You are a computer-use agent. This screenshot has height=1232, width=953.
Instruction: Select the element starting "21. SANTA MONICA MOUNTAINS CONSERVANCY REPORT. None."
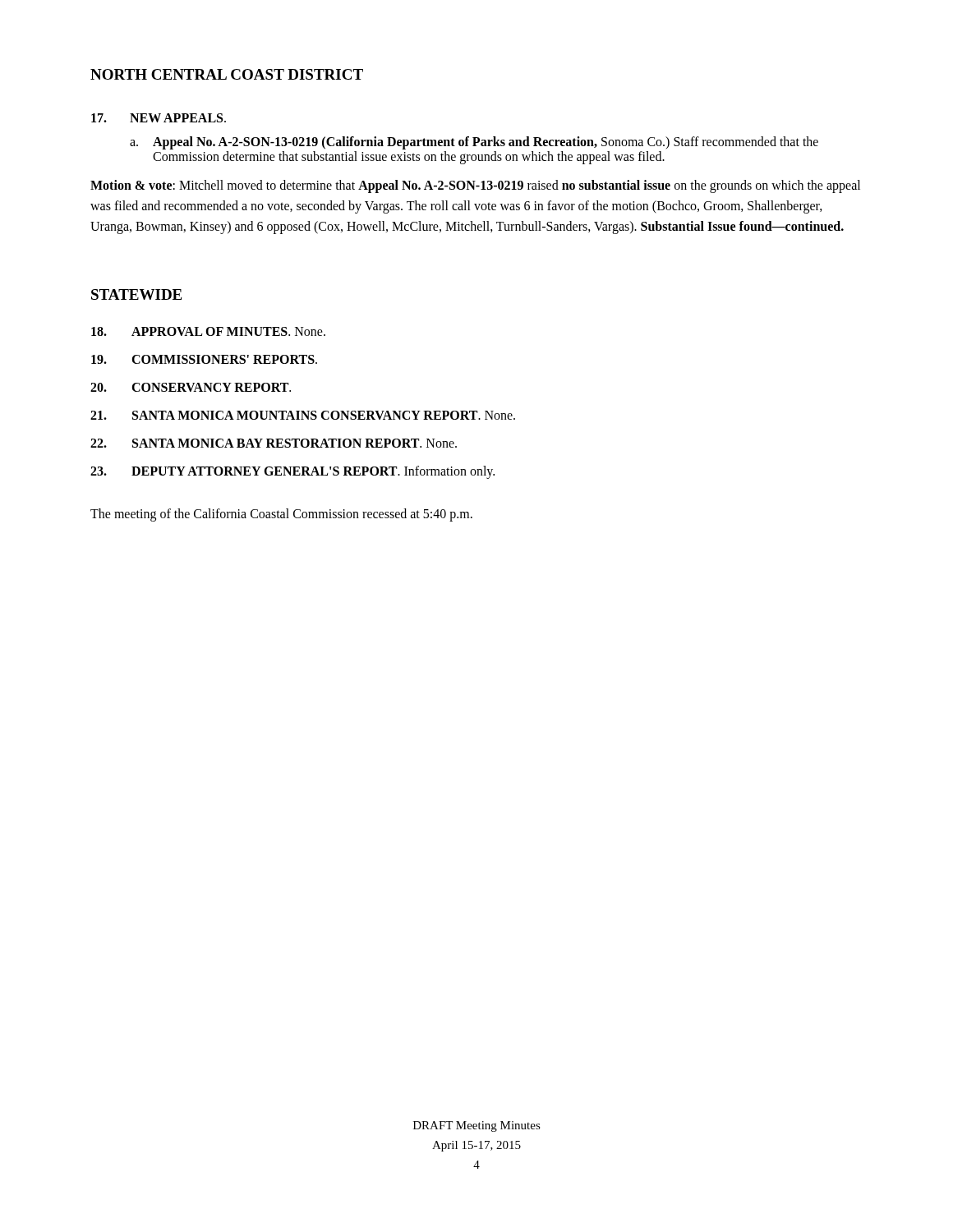click(476, 416)
